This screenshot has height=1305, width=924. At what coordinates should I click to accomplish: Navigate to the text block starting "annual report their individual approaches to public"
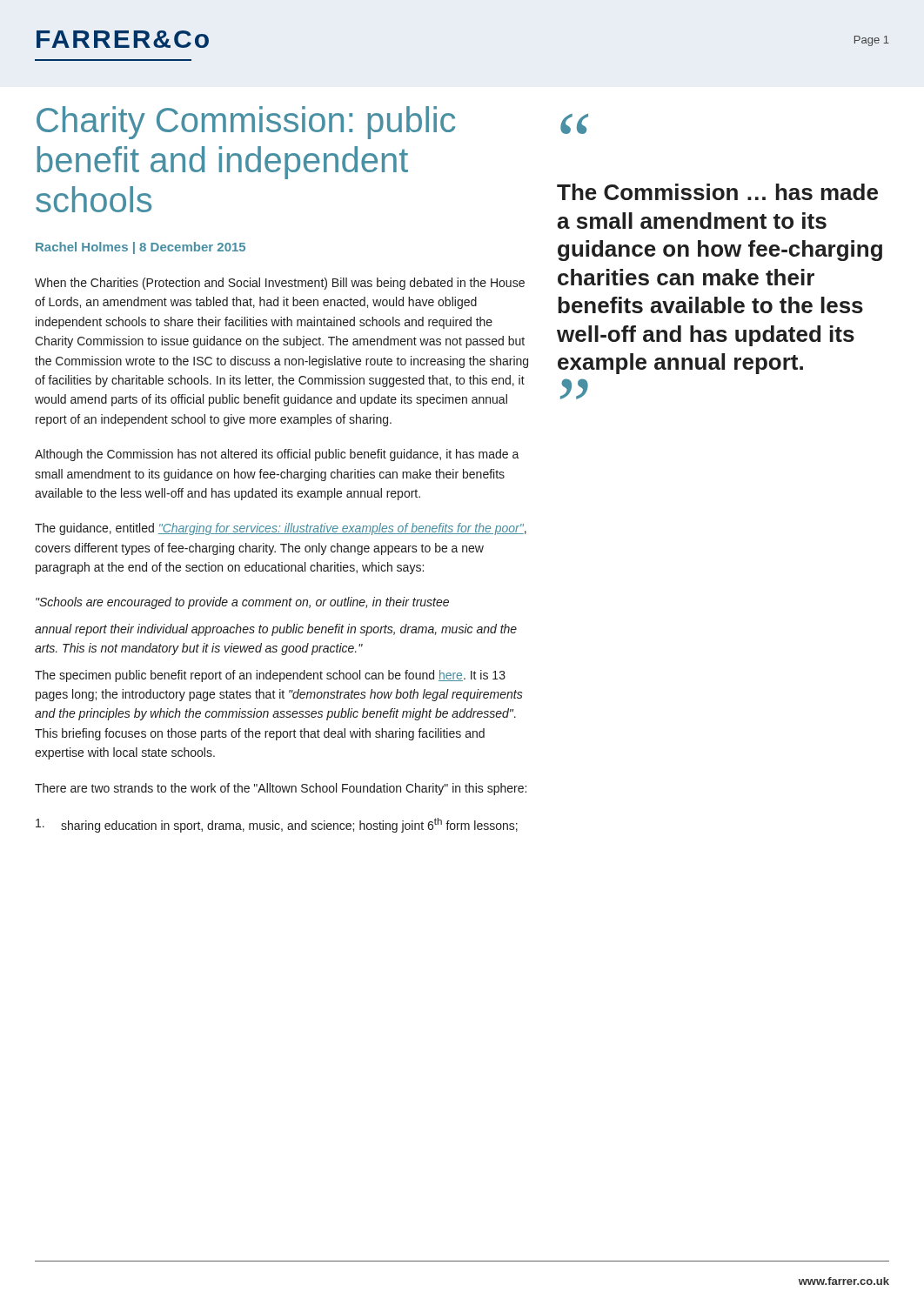[x=283, y=639]
